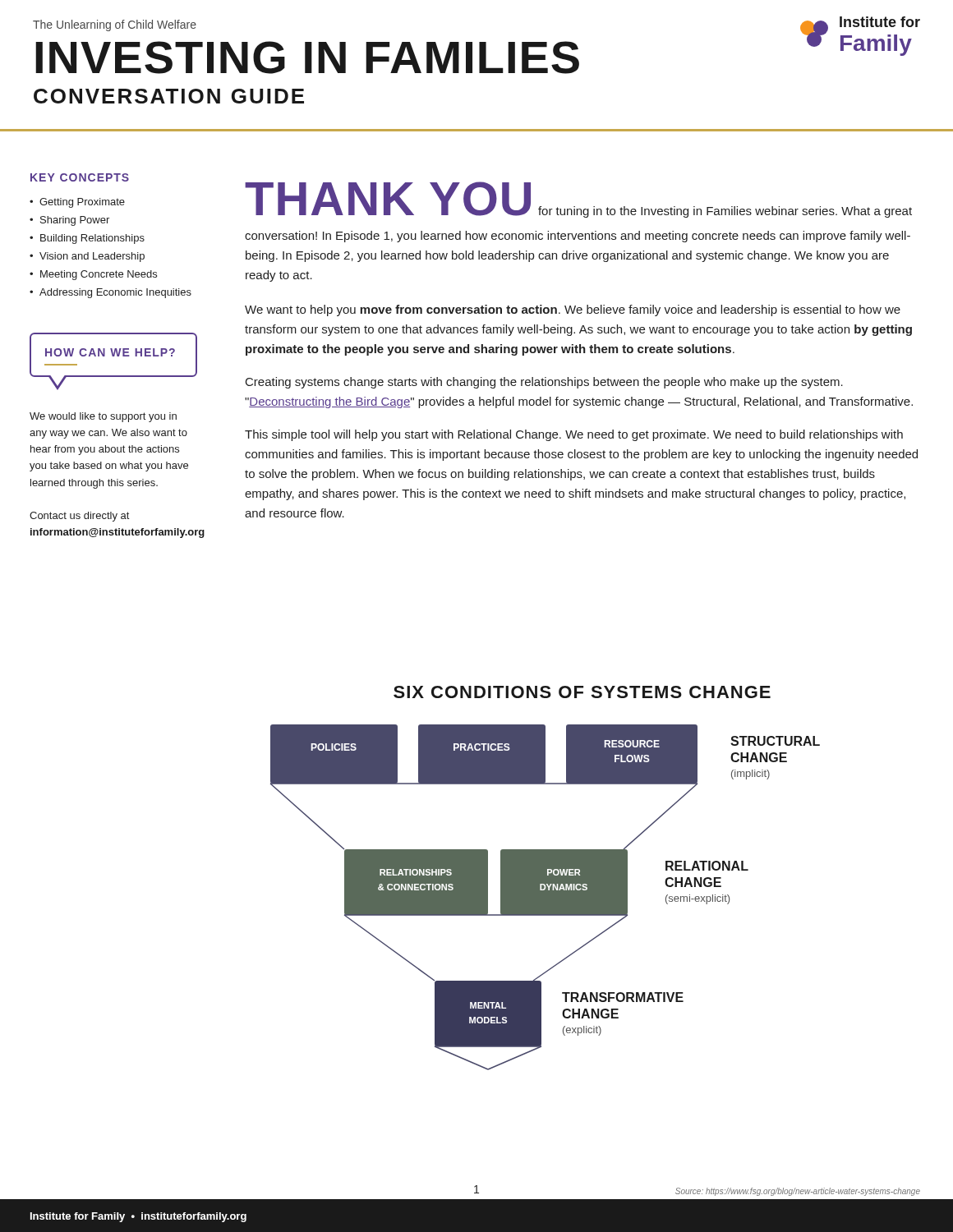Screen dimensions: 1232x953
Task: Locate the text block containing "Creating systems change starts with changing the"
Action: pyautogui.click(x=579, y=391)
